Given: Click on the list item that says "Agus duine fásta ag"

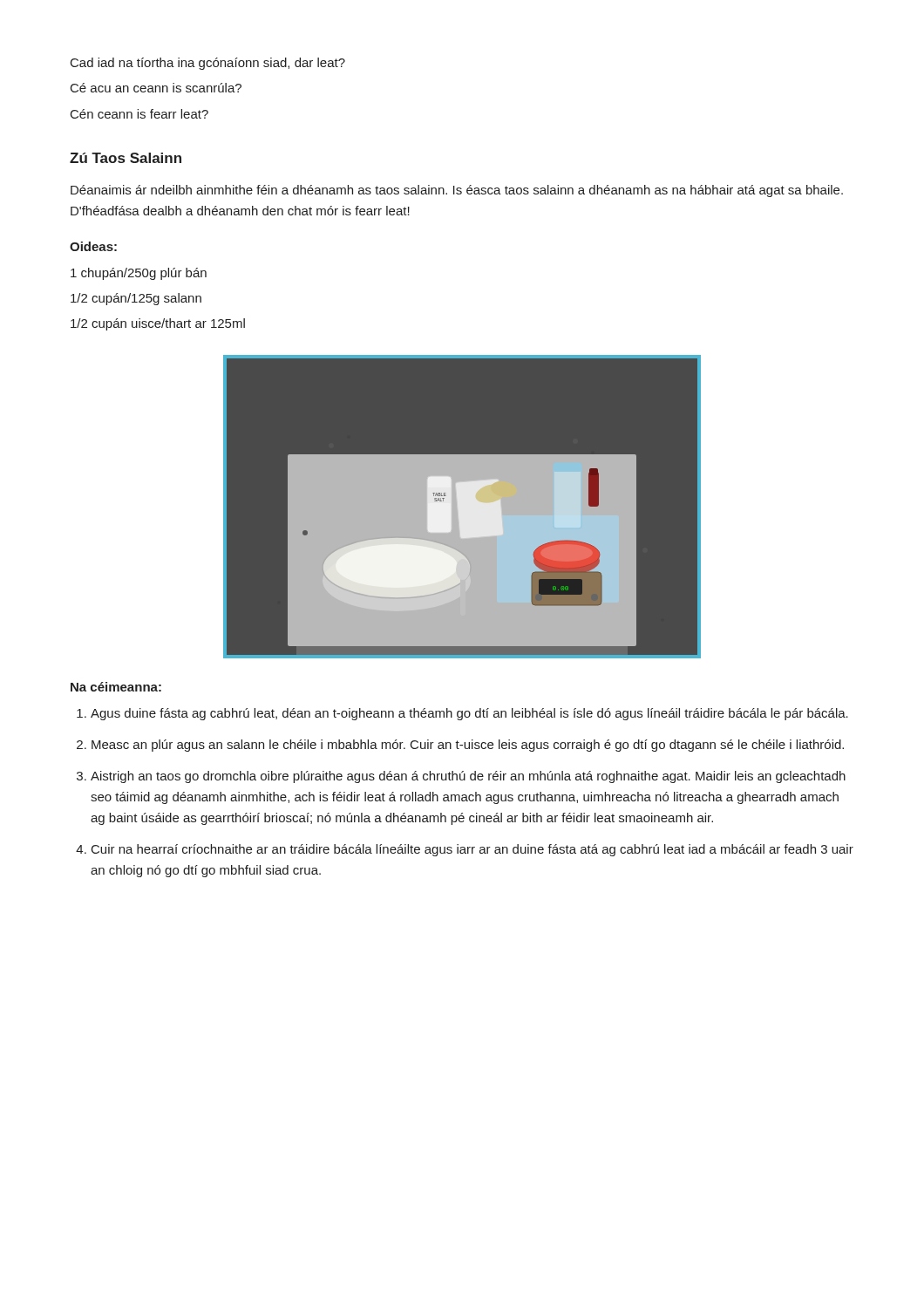Looking at the screenshot, I should (x=470, y=712).
